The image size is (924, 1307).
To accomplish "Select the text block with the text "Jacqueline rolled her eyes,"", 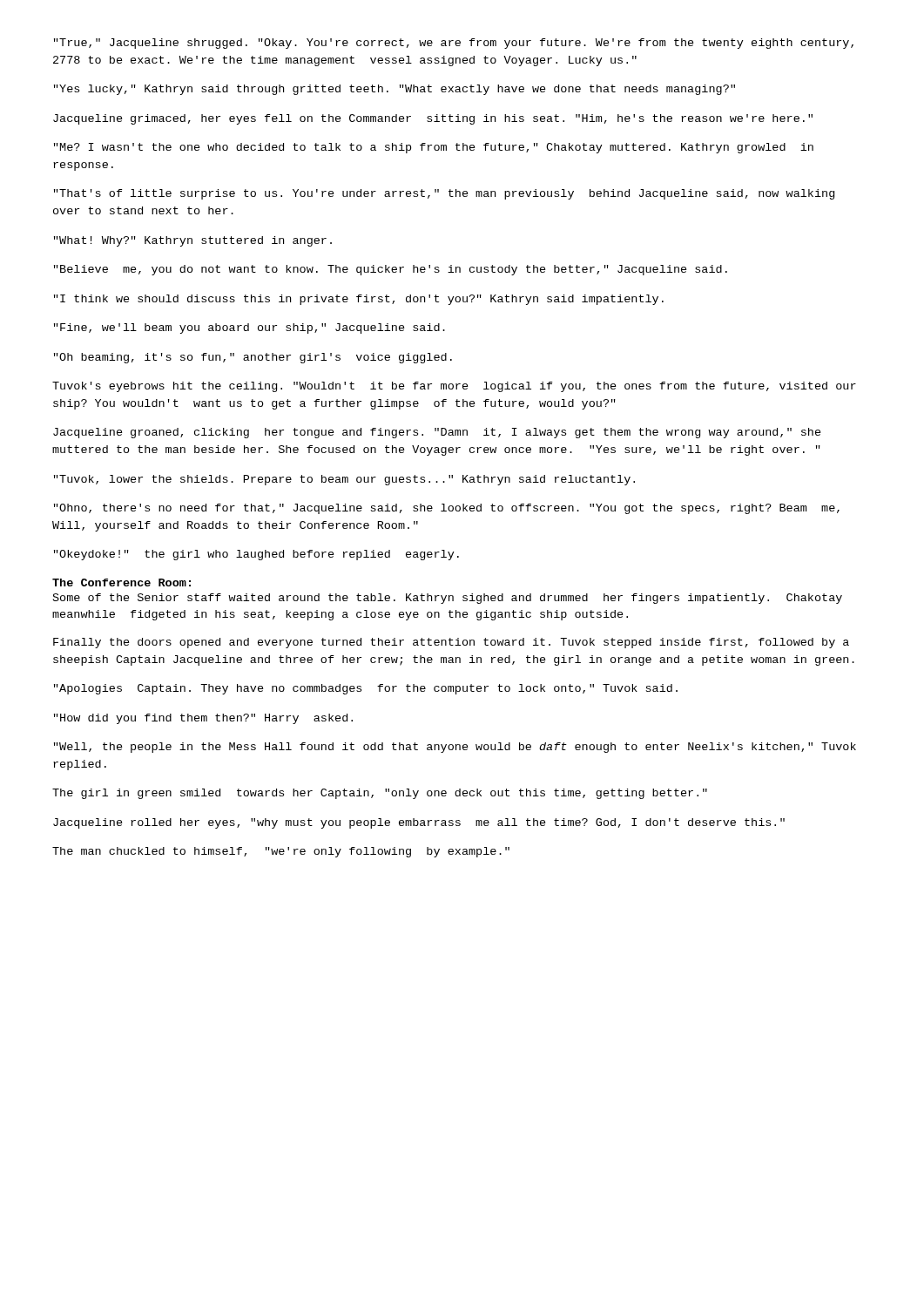I will 419,823.
